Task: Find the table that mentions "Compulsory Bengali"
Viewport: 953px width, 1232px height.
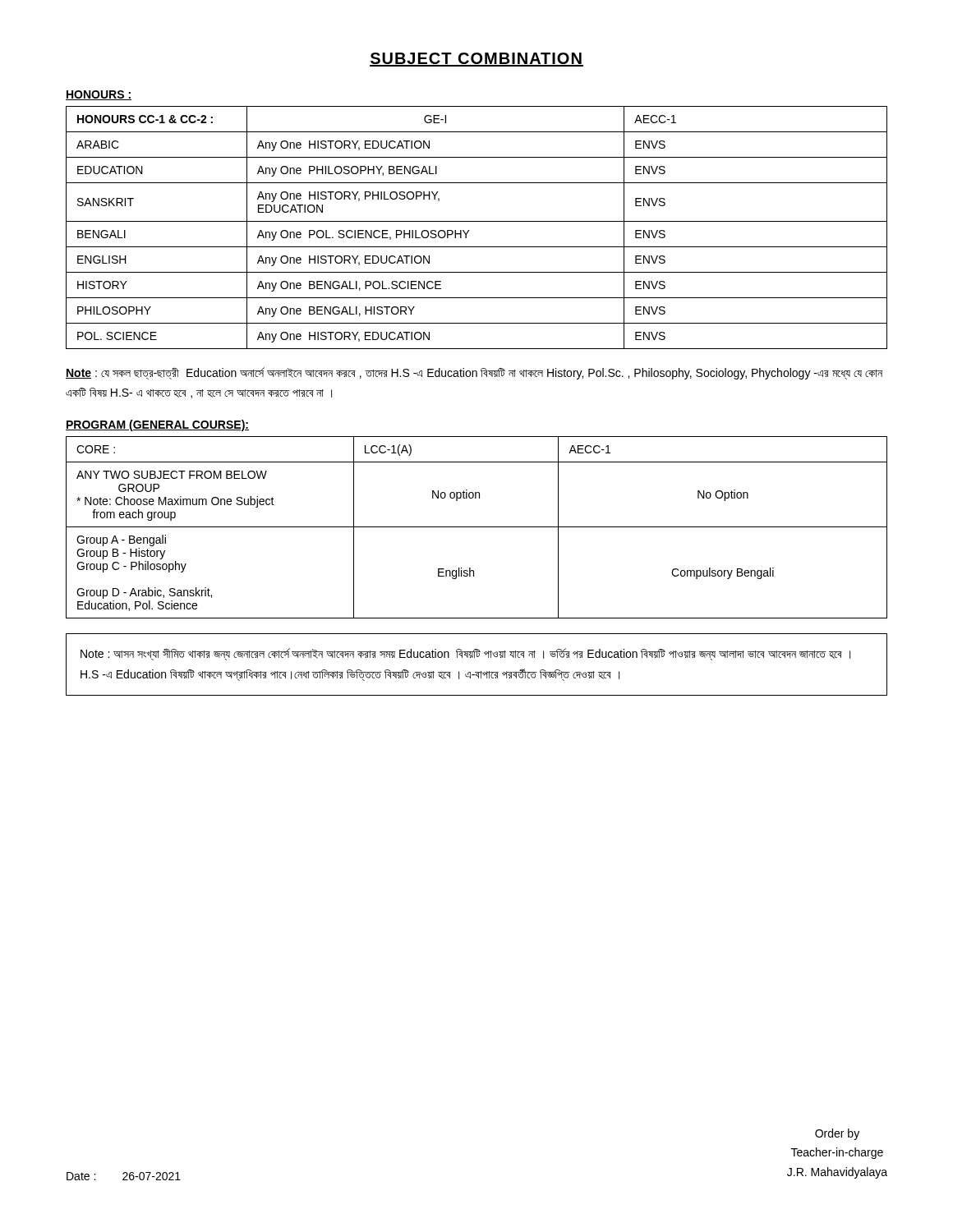Action: 476,527
